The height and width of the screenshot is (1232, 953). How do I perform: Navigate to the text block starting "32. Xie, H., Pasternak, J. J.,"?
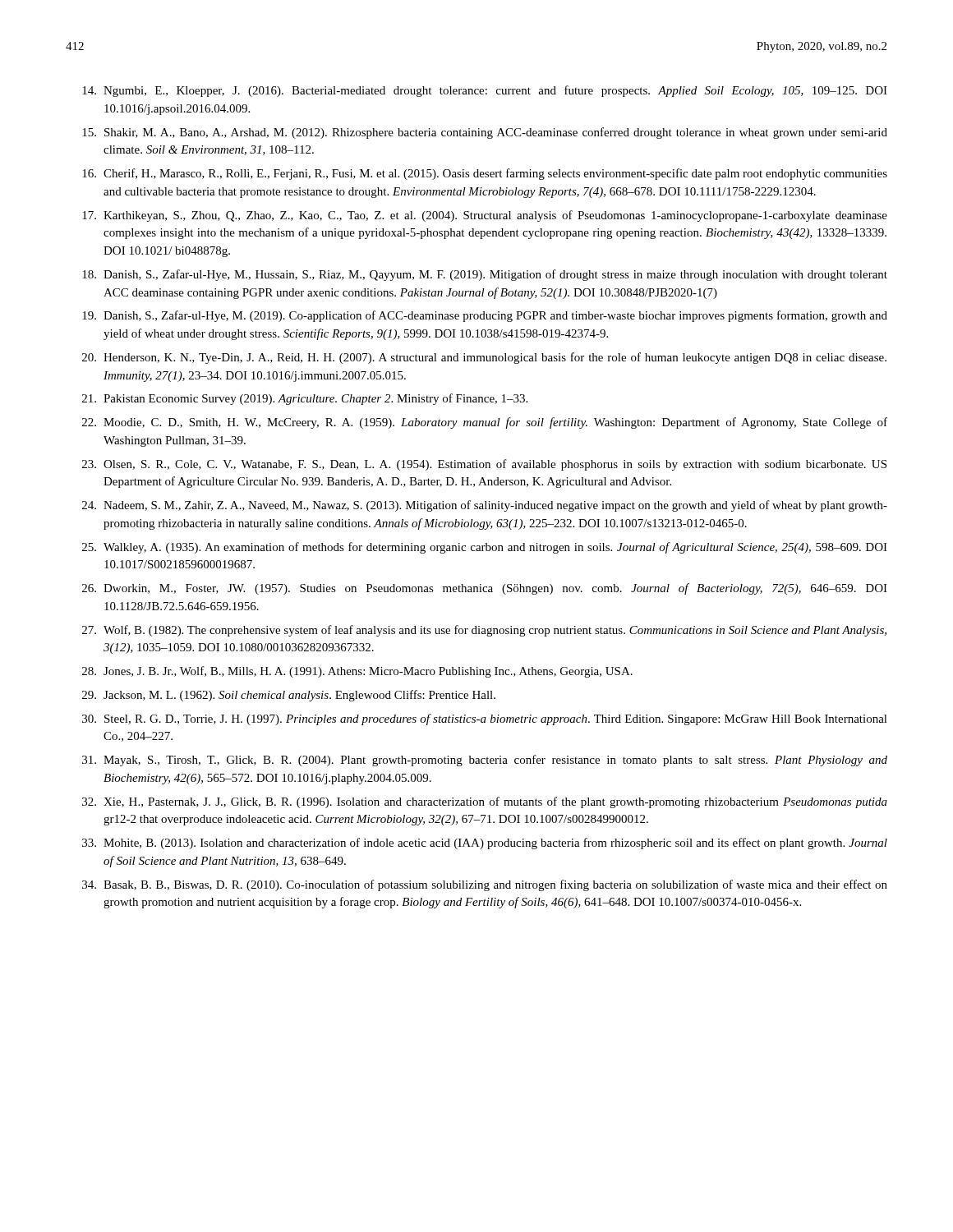tap(476, 811)
